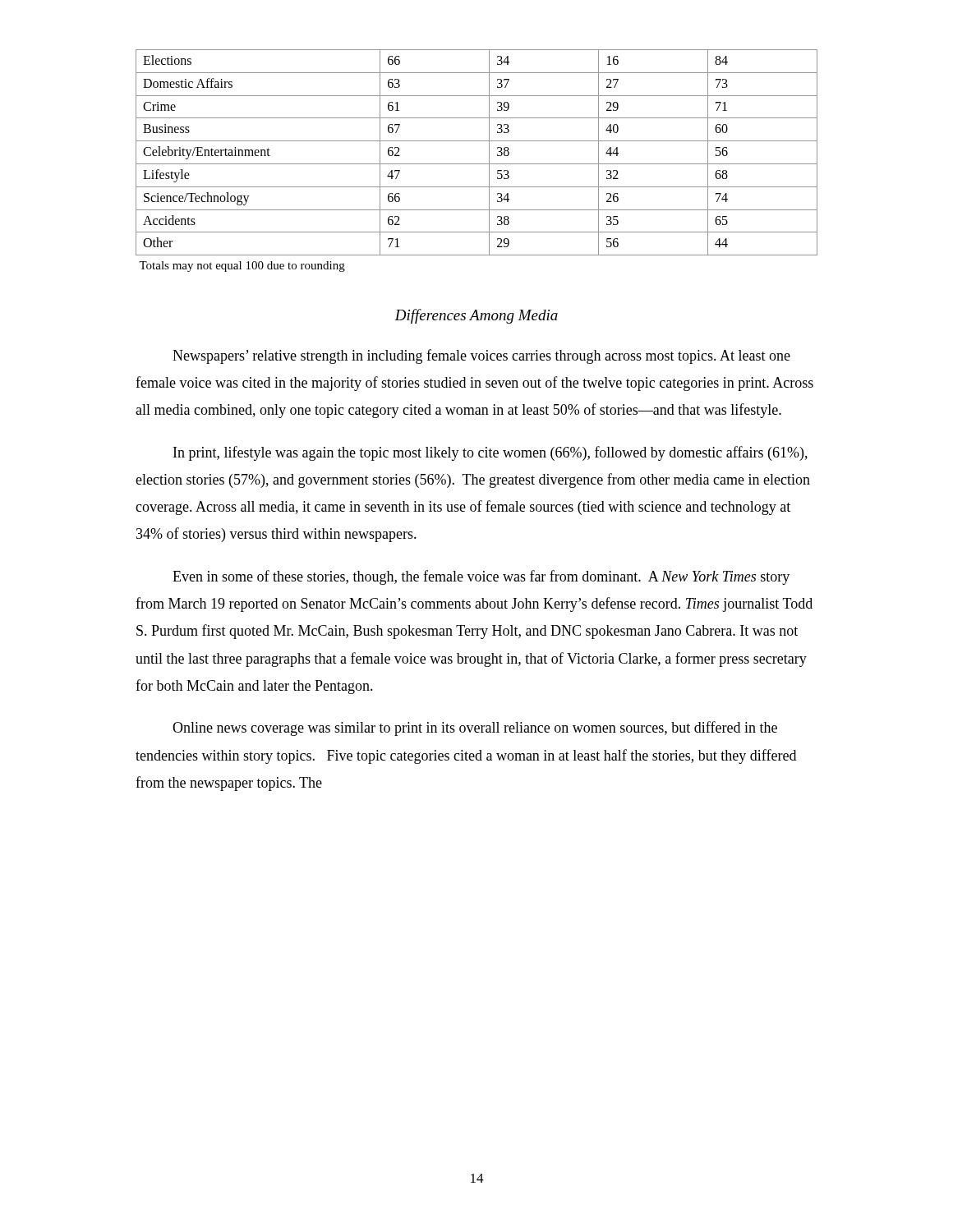
Task: Click on the text block starting "Differences Among Media"
Action: coord(476,315)
